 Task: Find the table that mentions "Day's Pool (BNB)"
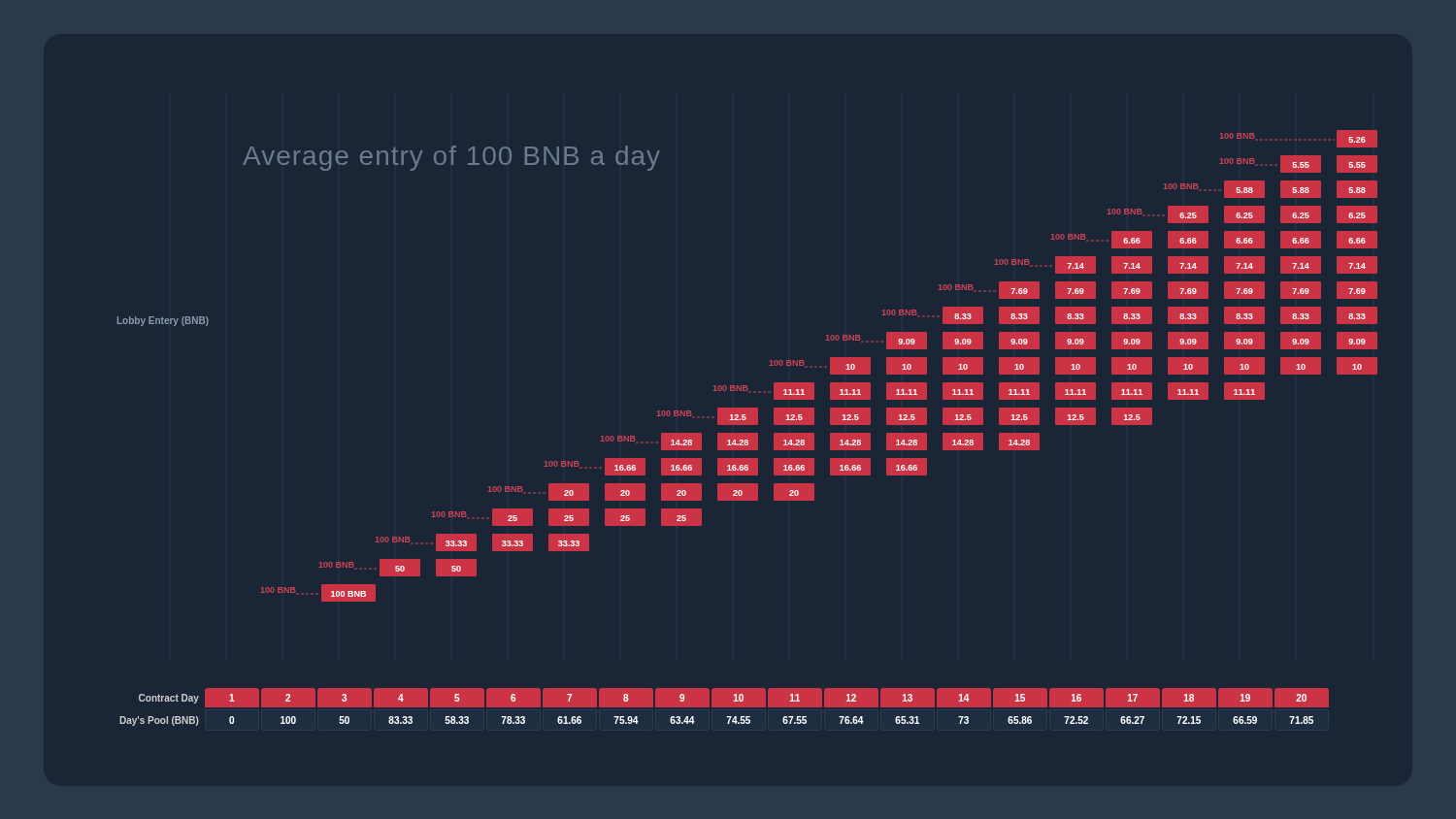(x=745, y=709)
